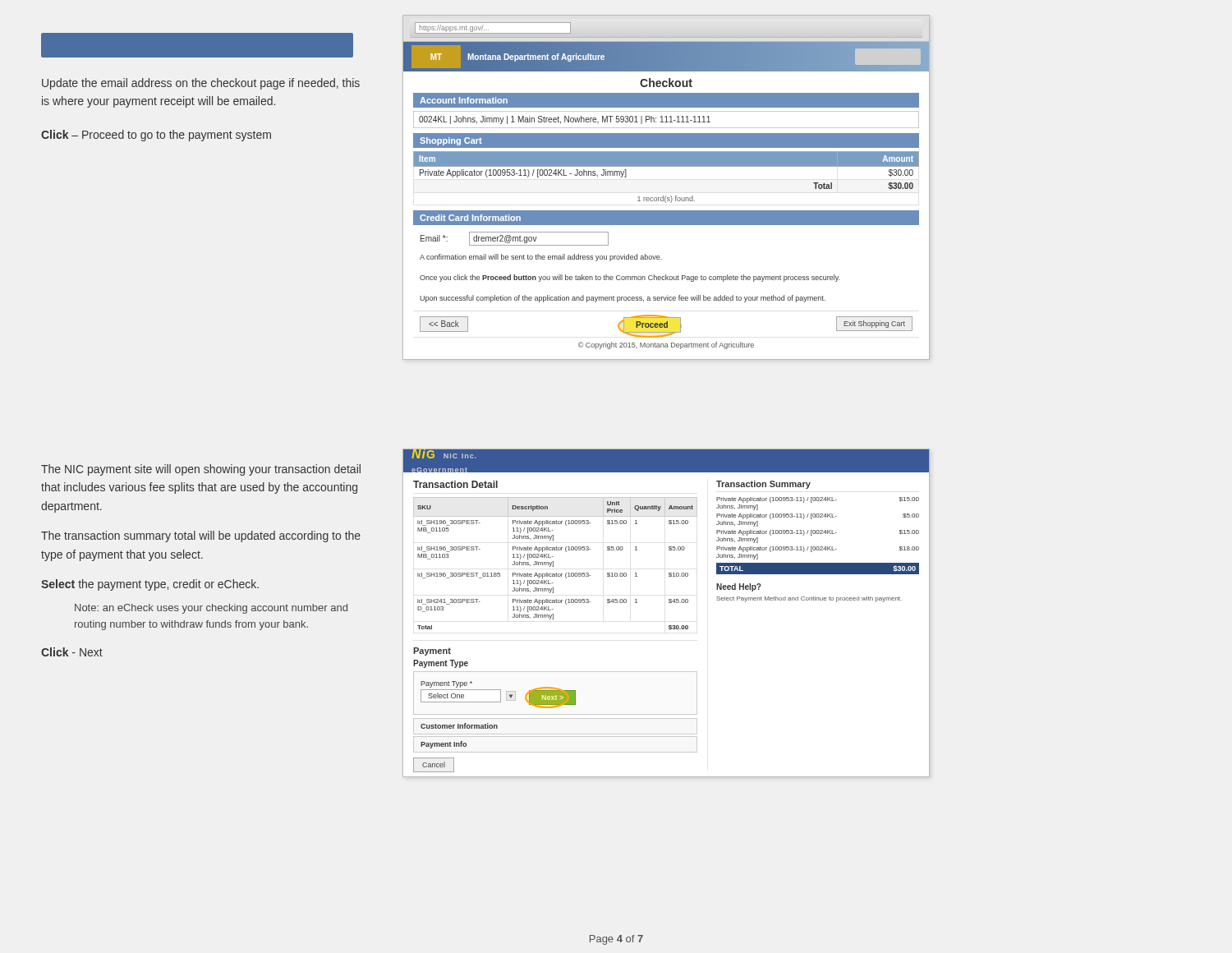Where is the passage that starts "Click – Proceed to go"?
The height and width of the screenshot is (953, 1232).
156,135
